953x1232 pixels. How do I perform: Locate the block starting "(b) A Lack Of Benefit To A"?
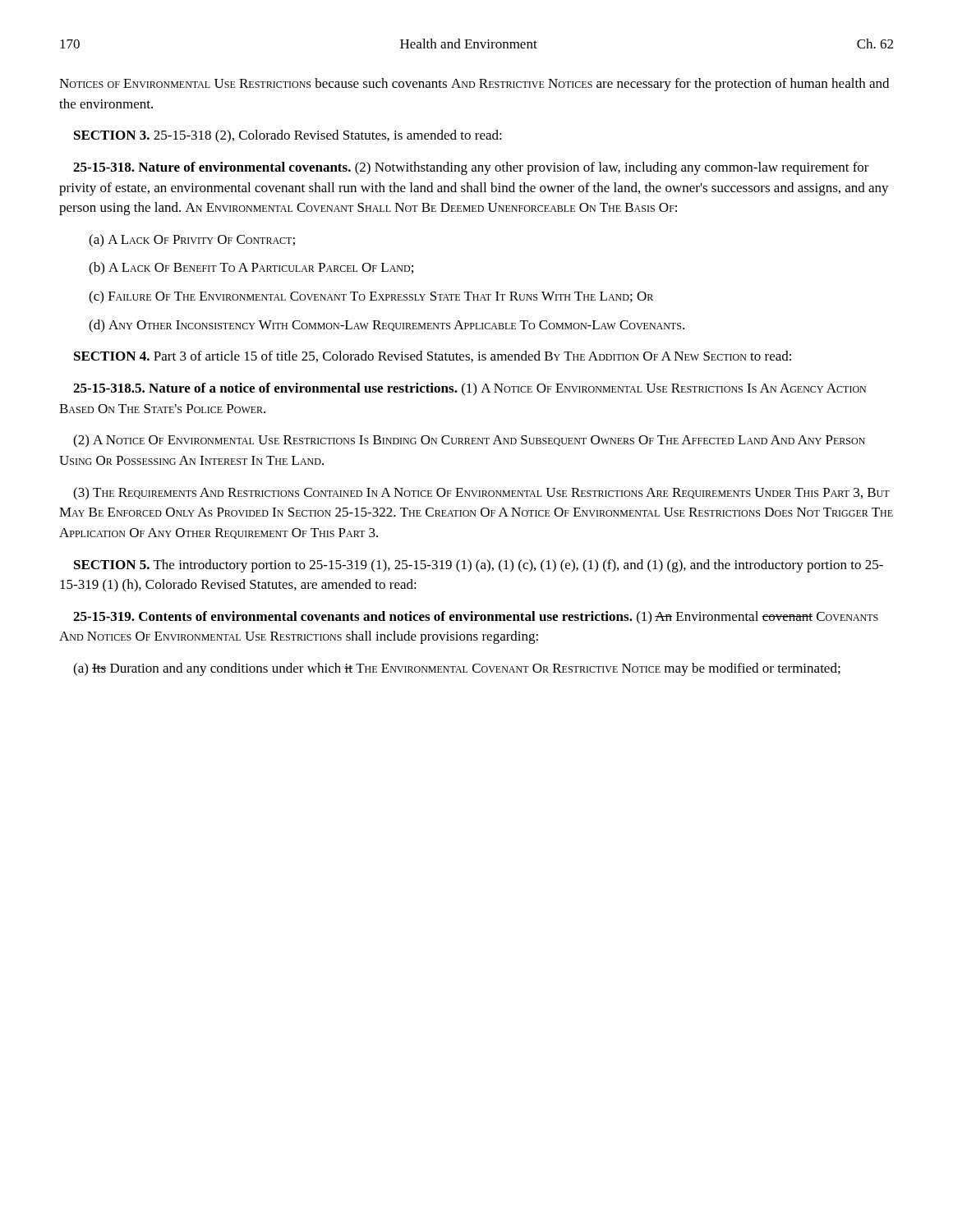[x=252, y=268]
